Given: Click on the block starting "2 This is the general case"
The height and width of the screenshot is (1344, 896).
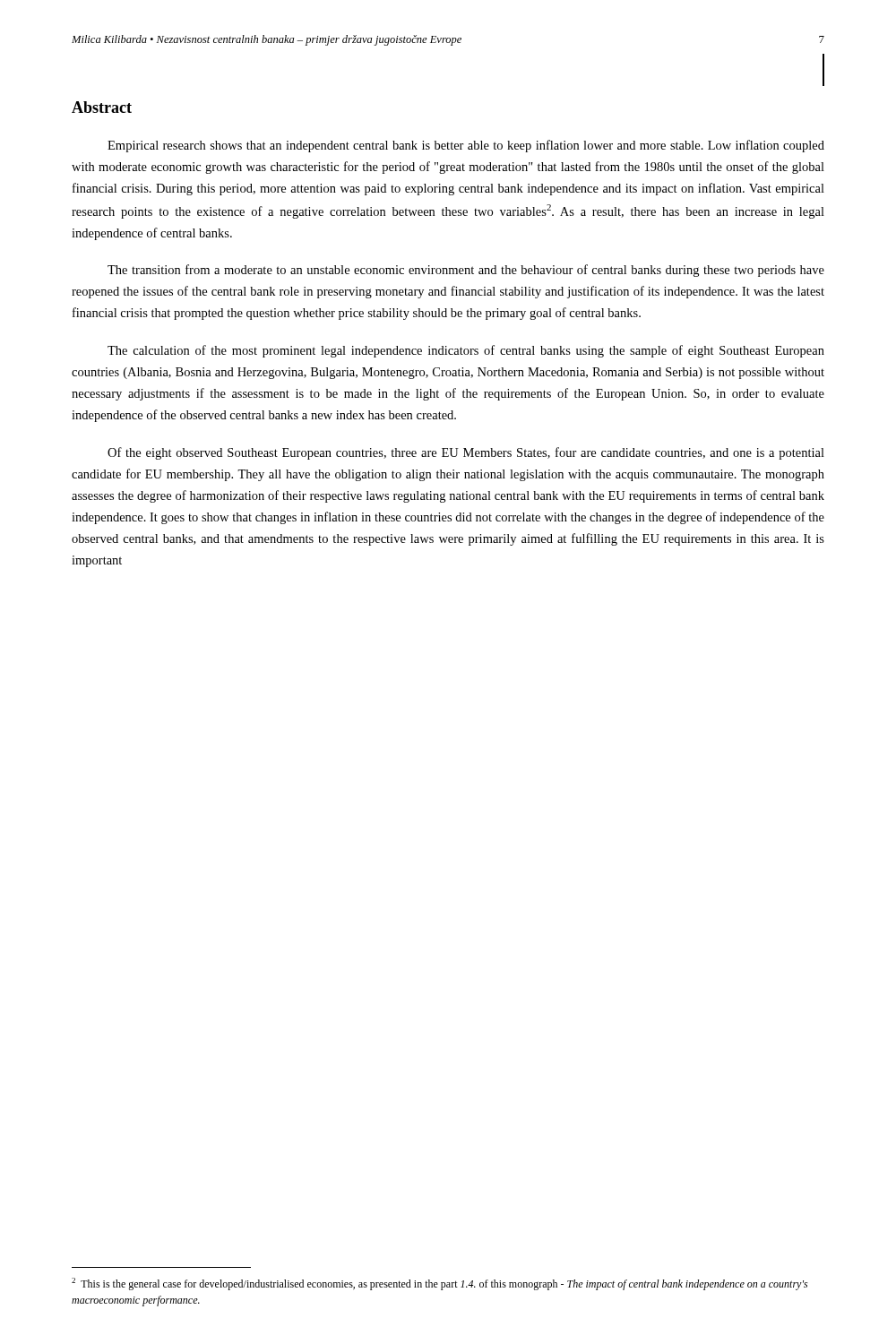Looking at the screenshot, I should coord(440,1291).
